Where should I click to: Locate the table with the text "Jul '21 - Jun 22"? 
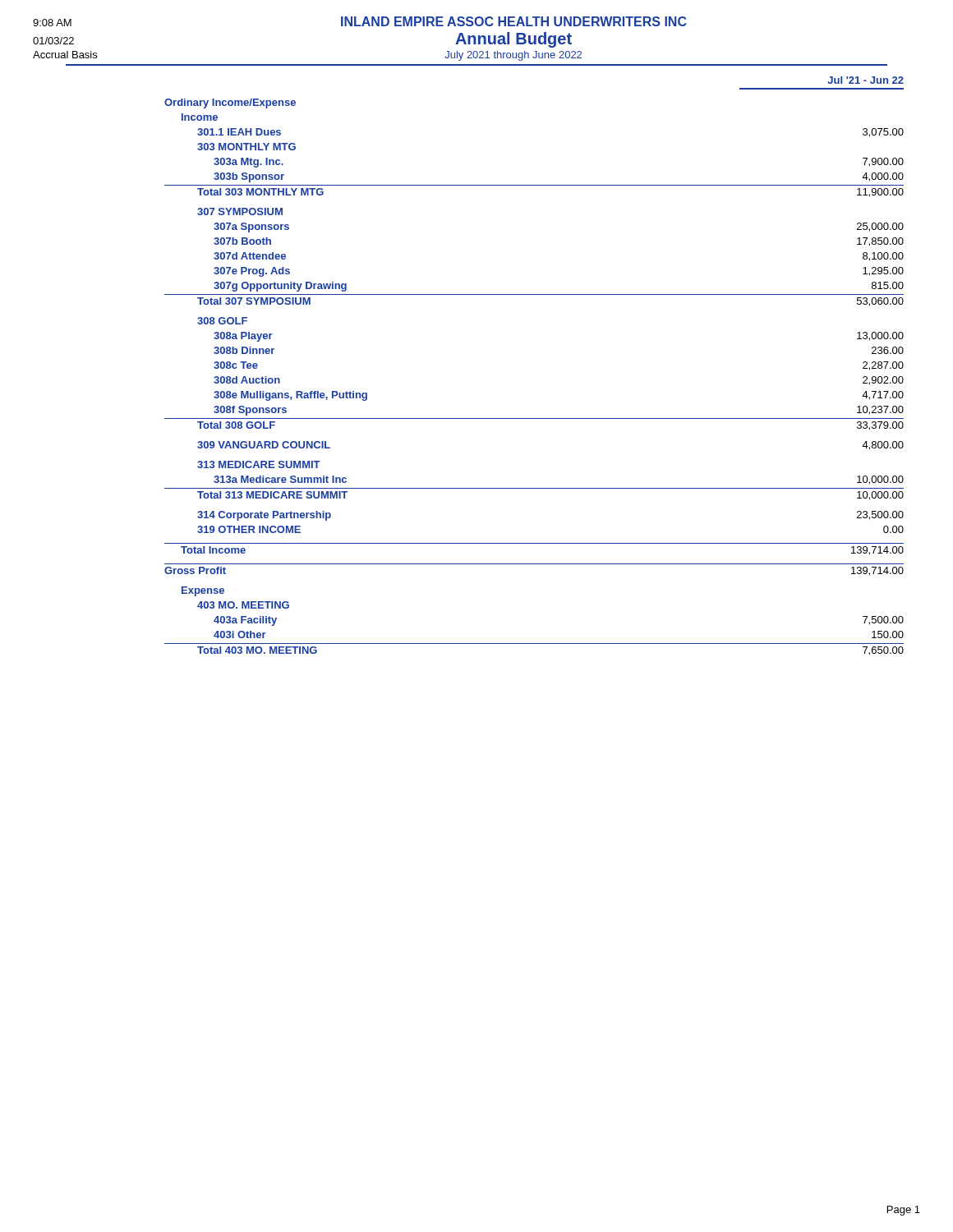coord(476,366)
